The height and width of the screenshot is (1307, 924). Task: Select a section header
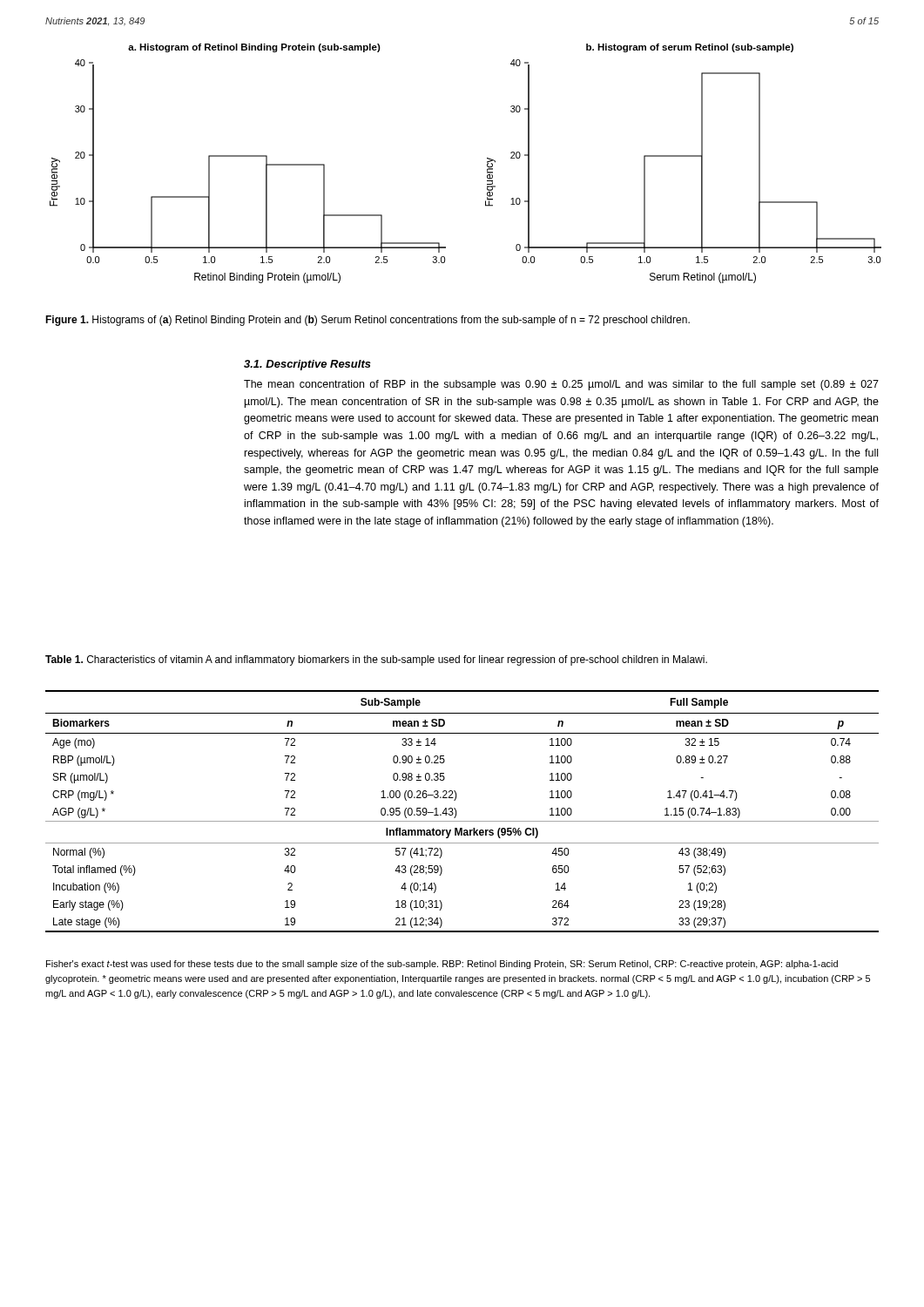(x=307, y=364)
